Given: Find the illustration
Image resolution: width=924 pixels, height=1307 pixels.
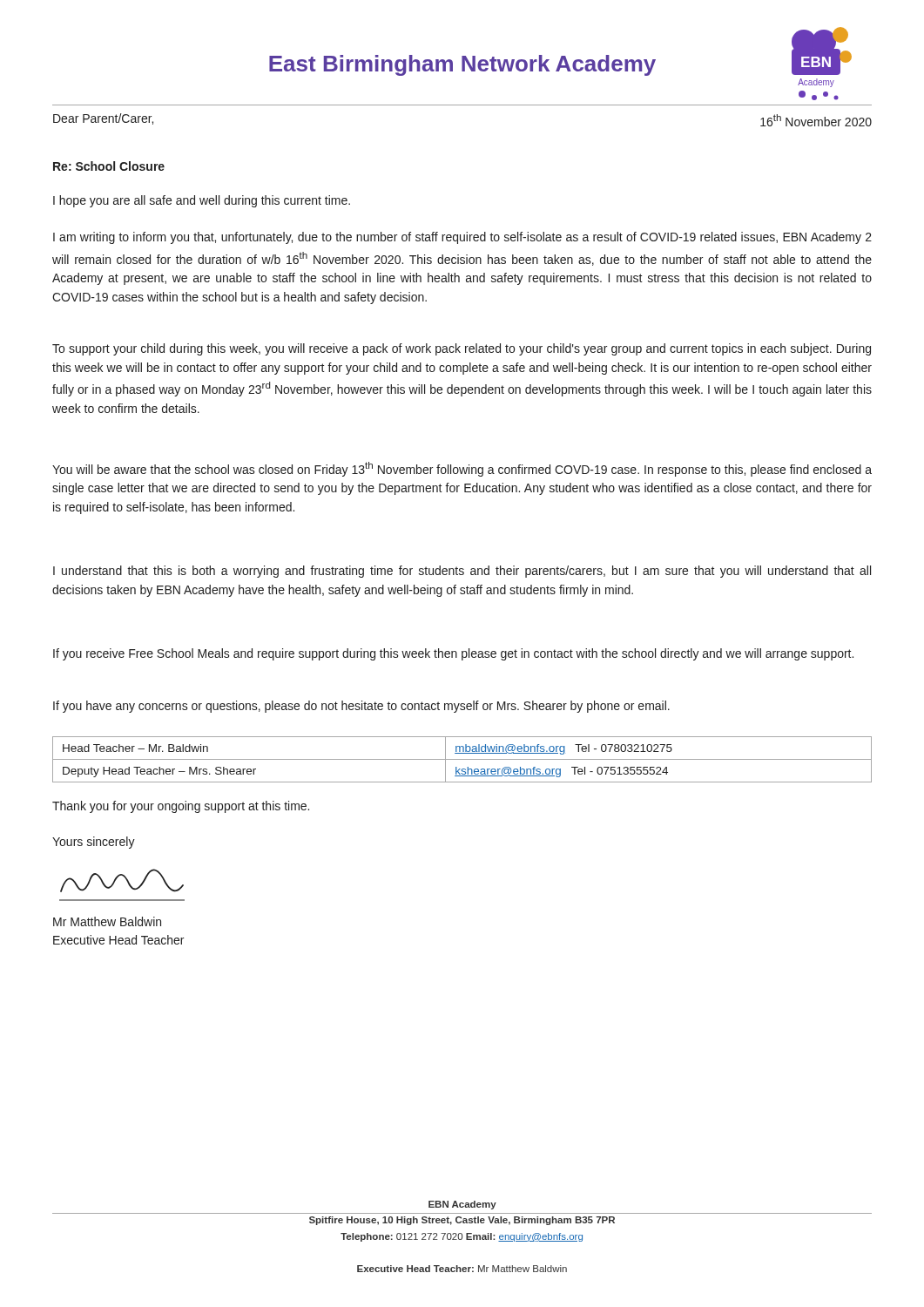Looking at the screenshot, I should coord(122,882).
